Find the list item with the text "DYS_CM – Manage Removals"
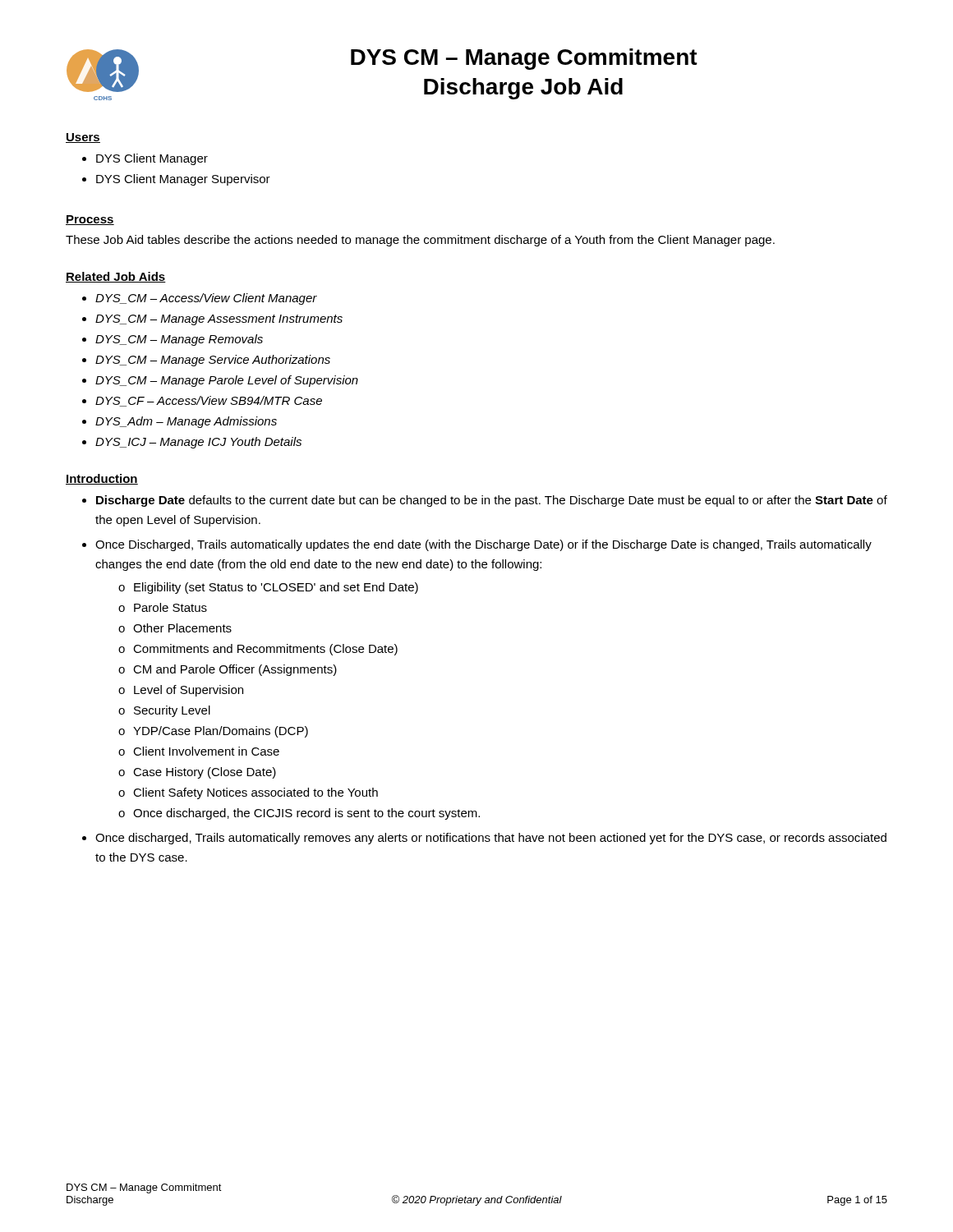Screen dimensions: 1232x953 click(x=179, y=338)
